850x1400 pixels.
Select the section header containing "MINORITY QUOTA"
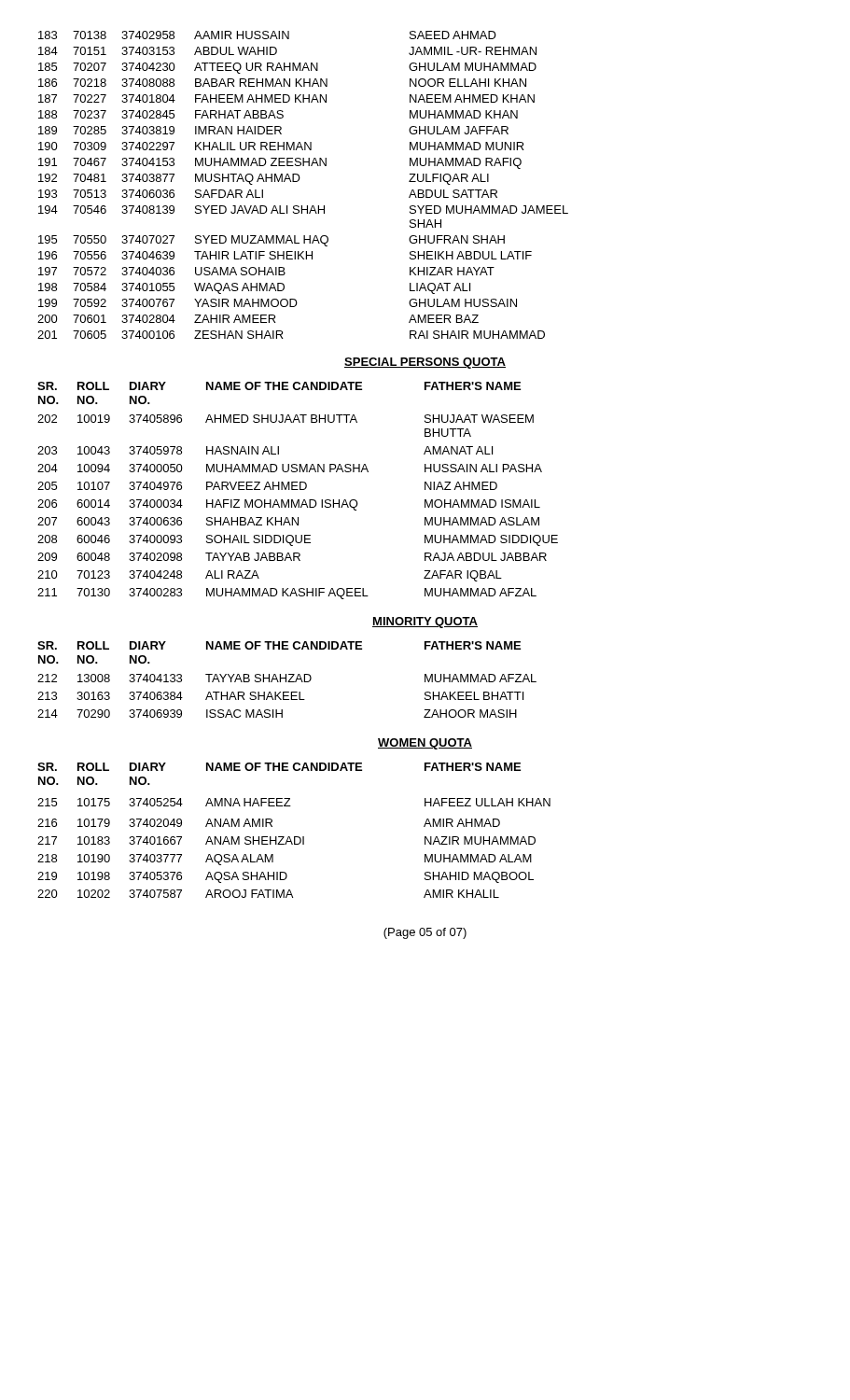tap(425, 621)
